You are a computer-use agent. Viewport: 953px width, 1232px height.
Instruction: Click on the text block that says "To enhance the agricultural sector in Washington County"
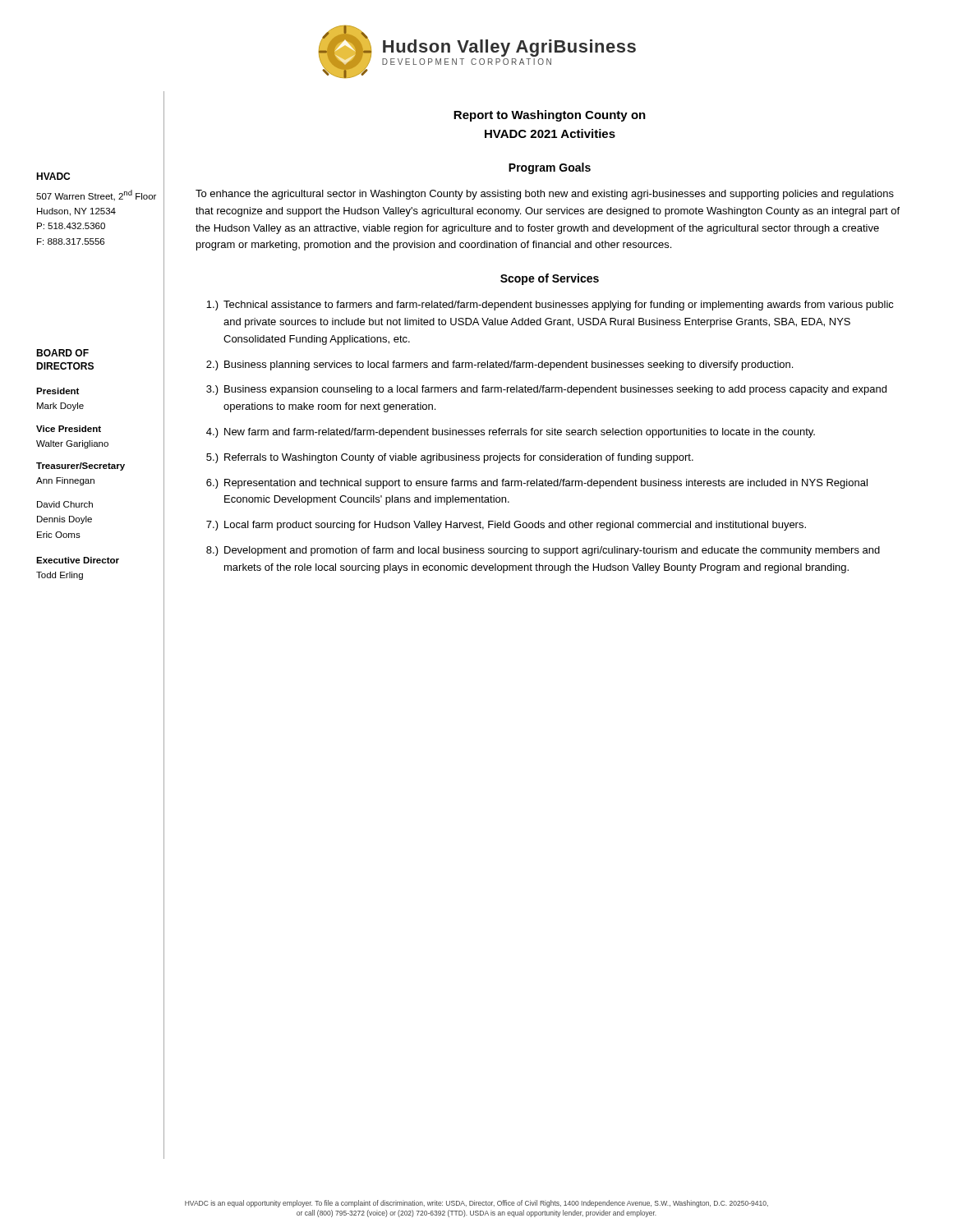548,219
